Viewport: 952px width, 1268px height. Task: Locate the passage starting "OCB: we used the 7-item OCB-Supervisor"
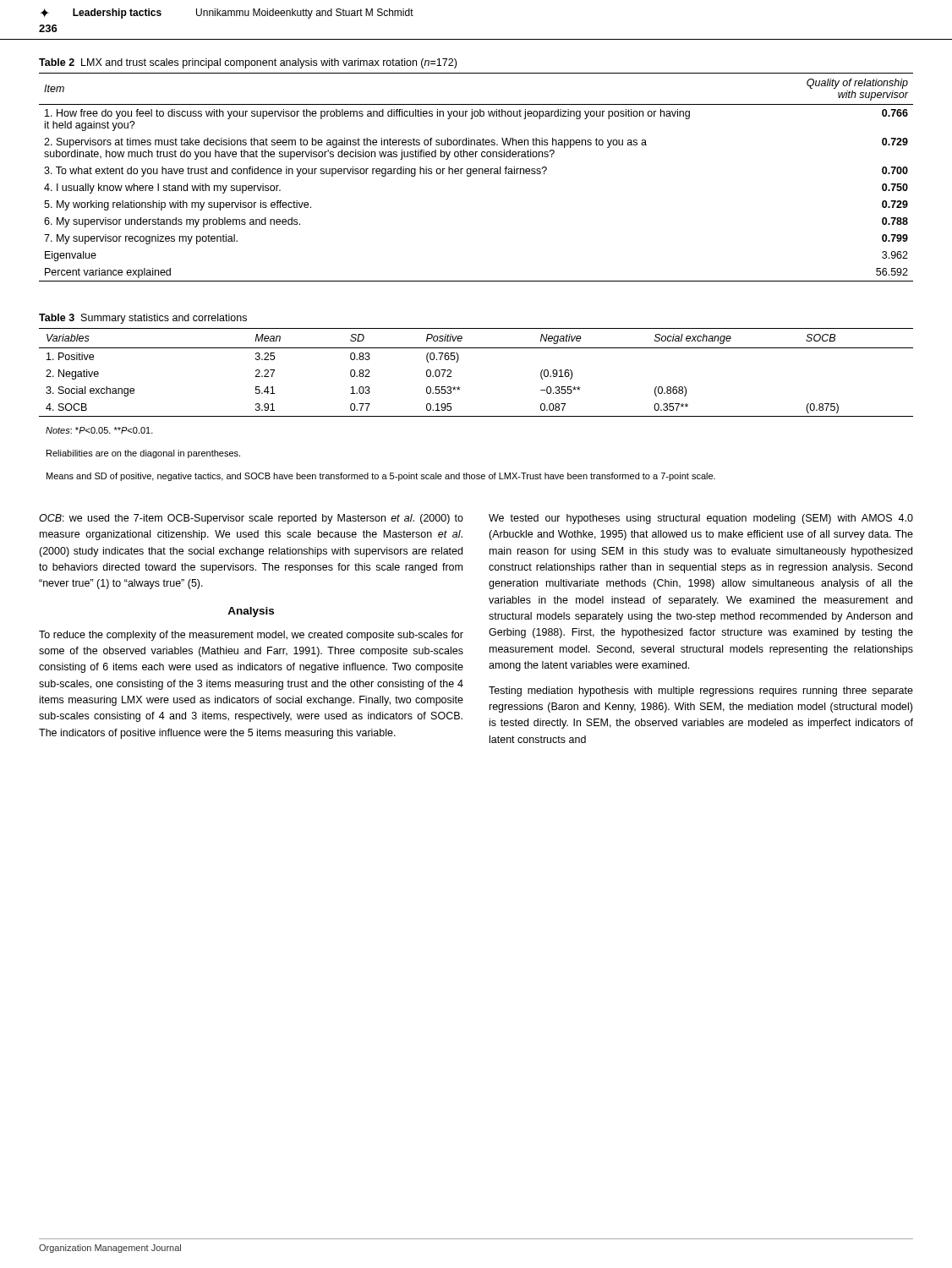tap(251, 551)
